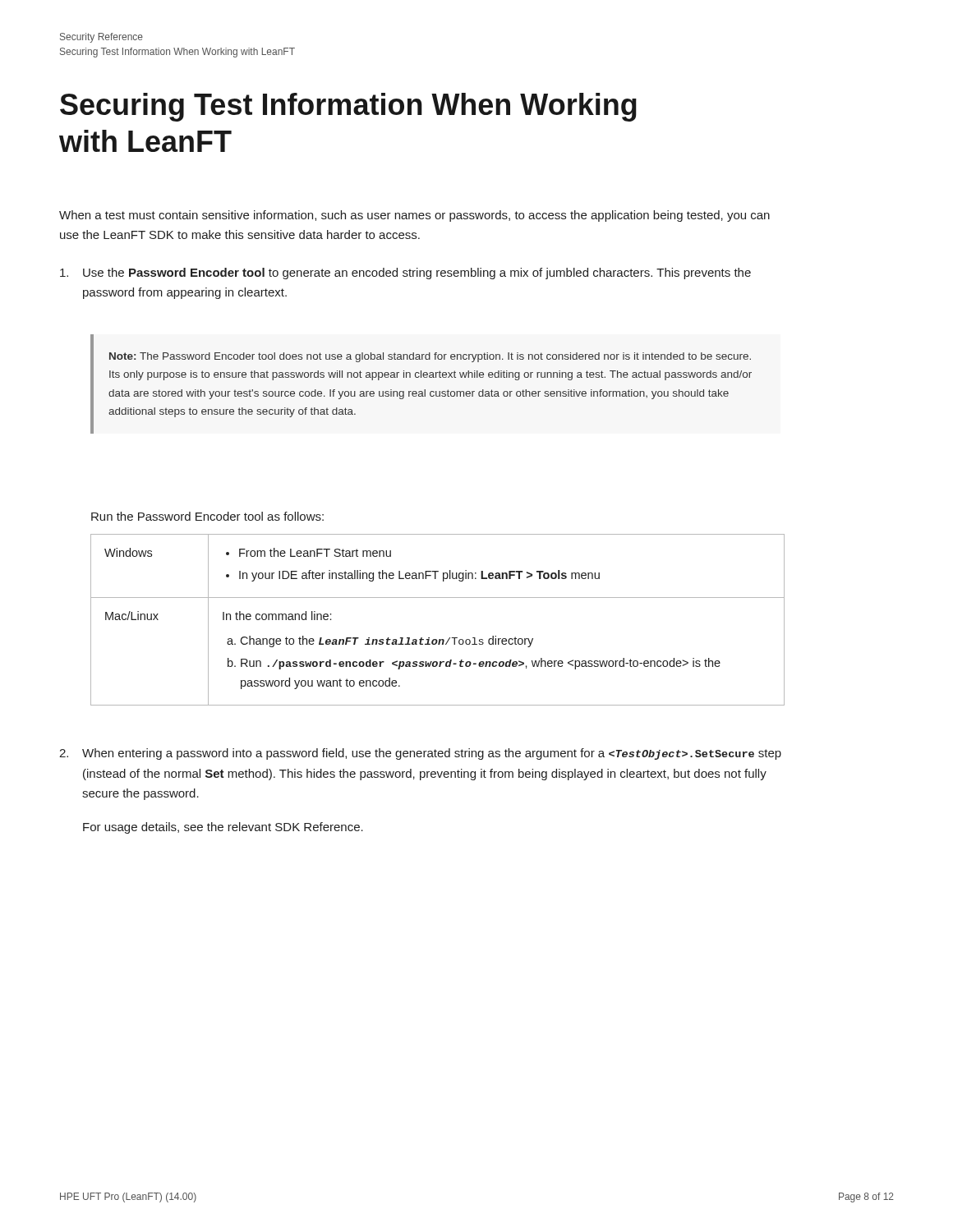Point to the region starting "For usage details, see the"

[x=223, y=827]
